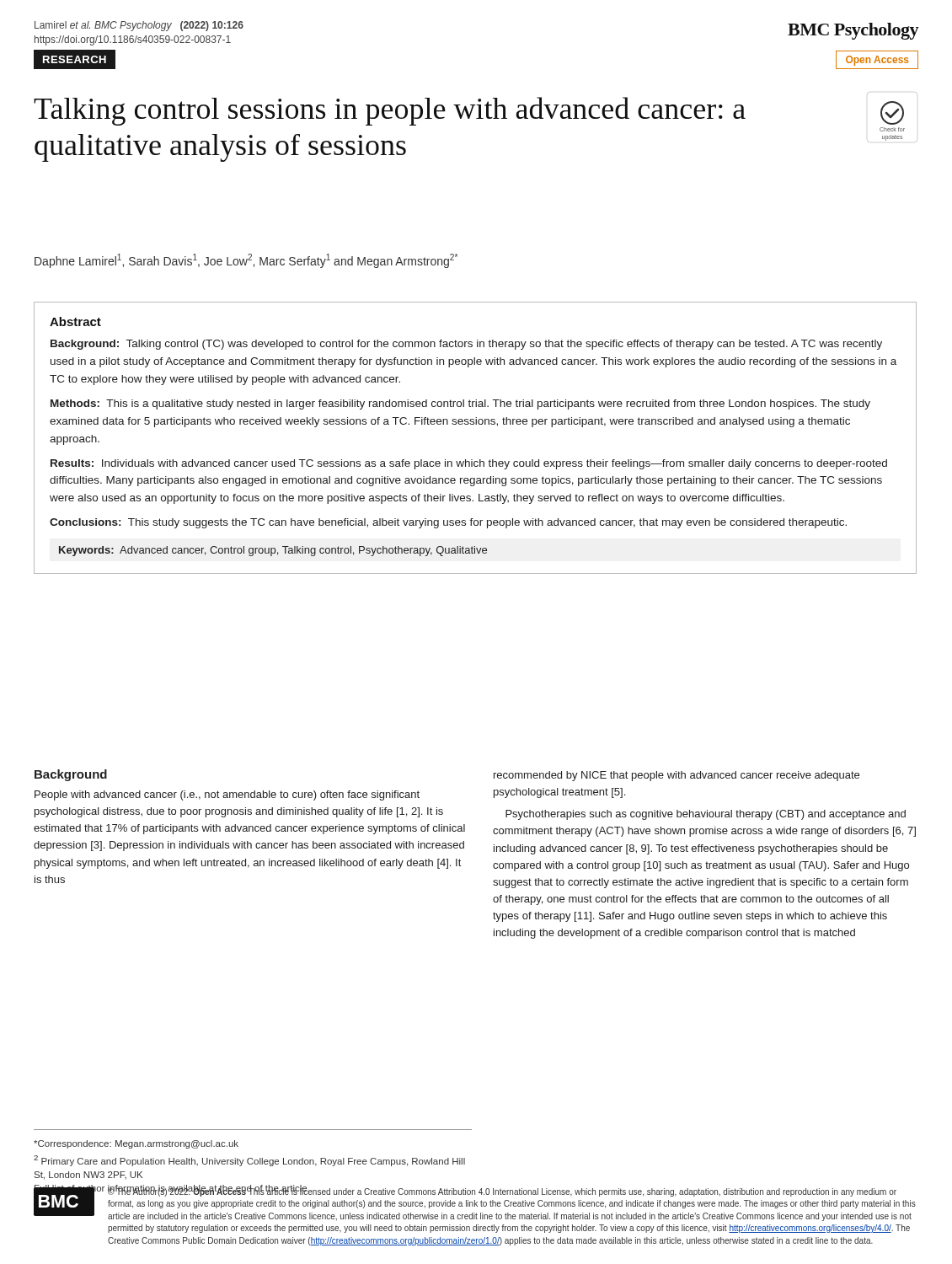Screen dimensions: 1264x952
Task: Select the block starting "Background People with"
Action: 251,827
